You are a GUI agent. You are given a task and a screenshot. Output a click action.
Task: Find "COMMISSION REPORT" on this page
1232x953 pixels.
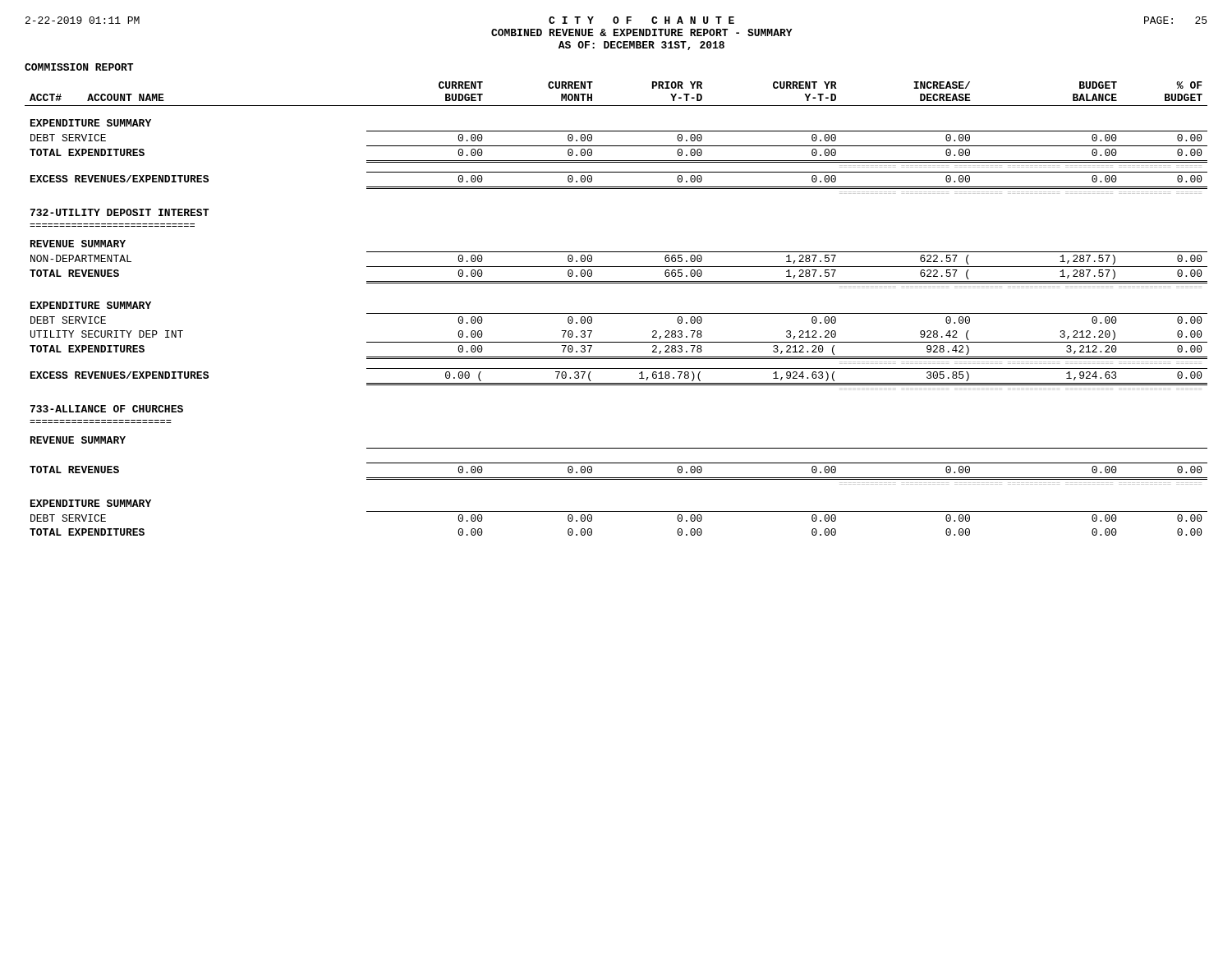[x=79, y=68]
